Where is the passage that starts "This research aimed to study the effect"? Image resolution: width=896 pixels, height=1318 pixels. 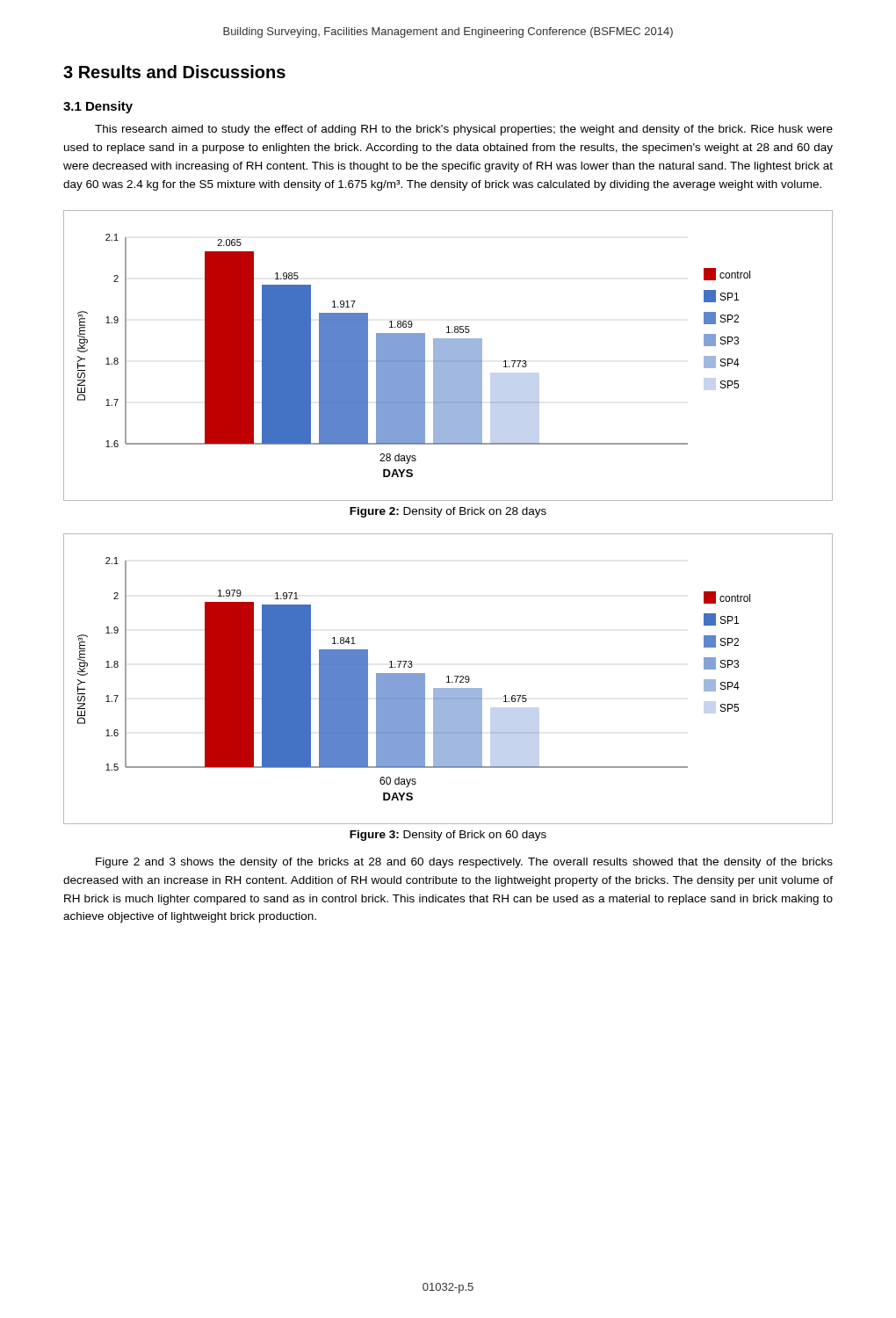click(448, 156)
